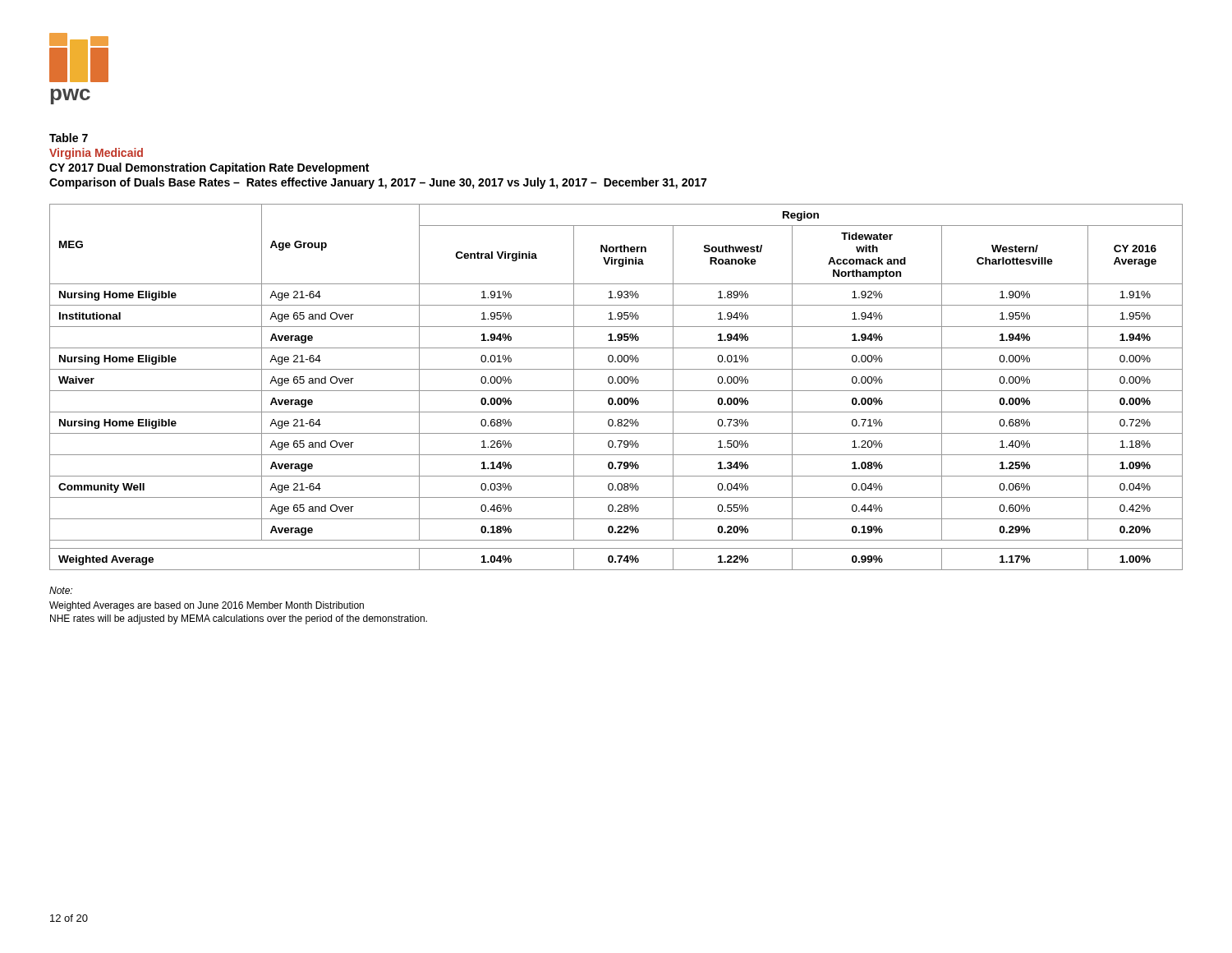Locate a table

click(x=616, y=387)
